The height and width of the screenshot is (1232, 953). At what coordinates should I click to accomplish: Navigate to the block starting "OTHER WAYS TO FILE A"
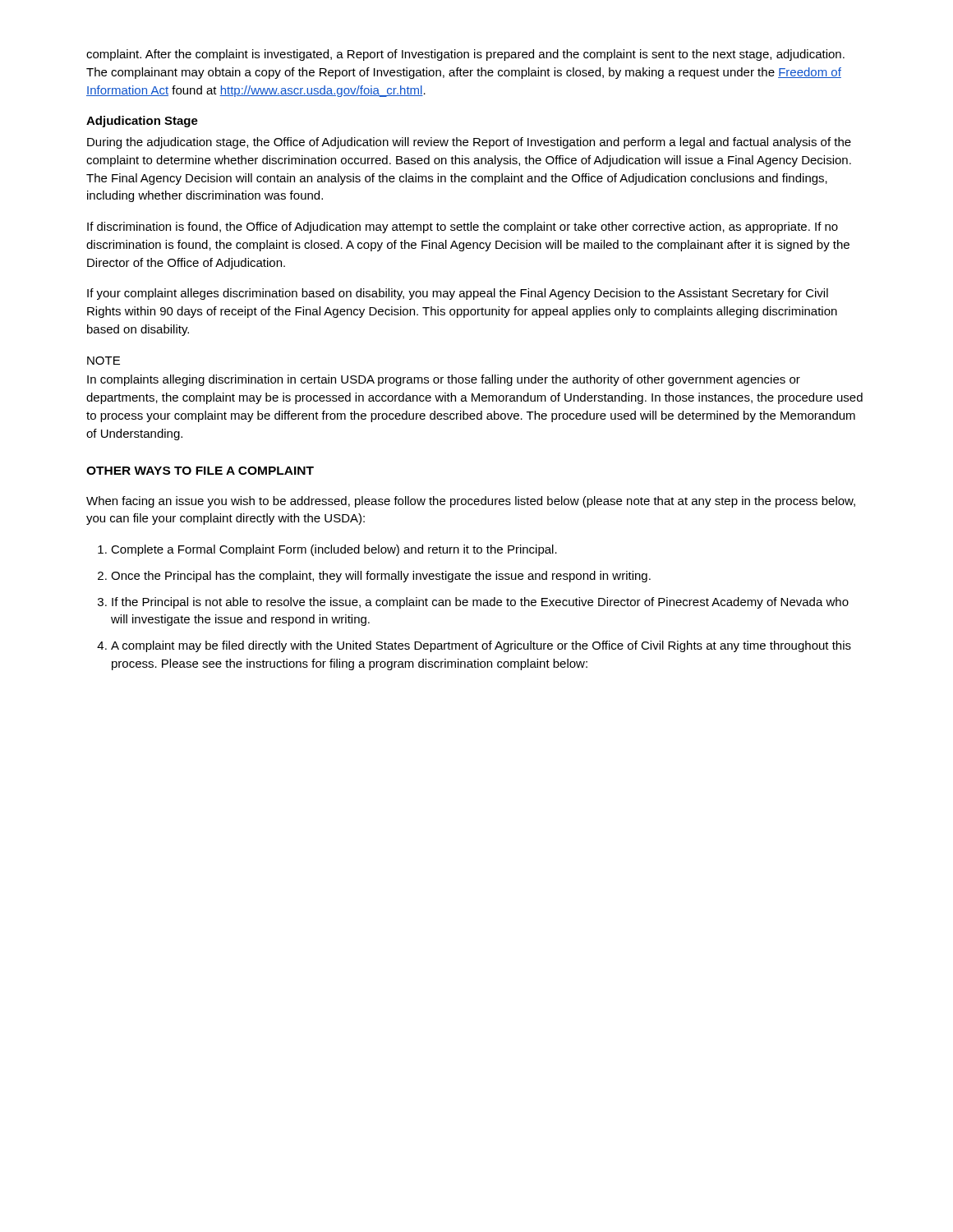pyautogui.click(x=200, y=471)
